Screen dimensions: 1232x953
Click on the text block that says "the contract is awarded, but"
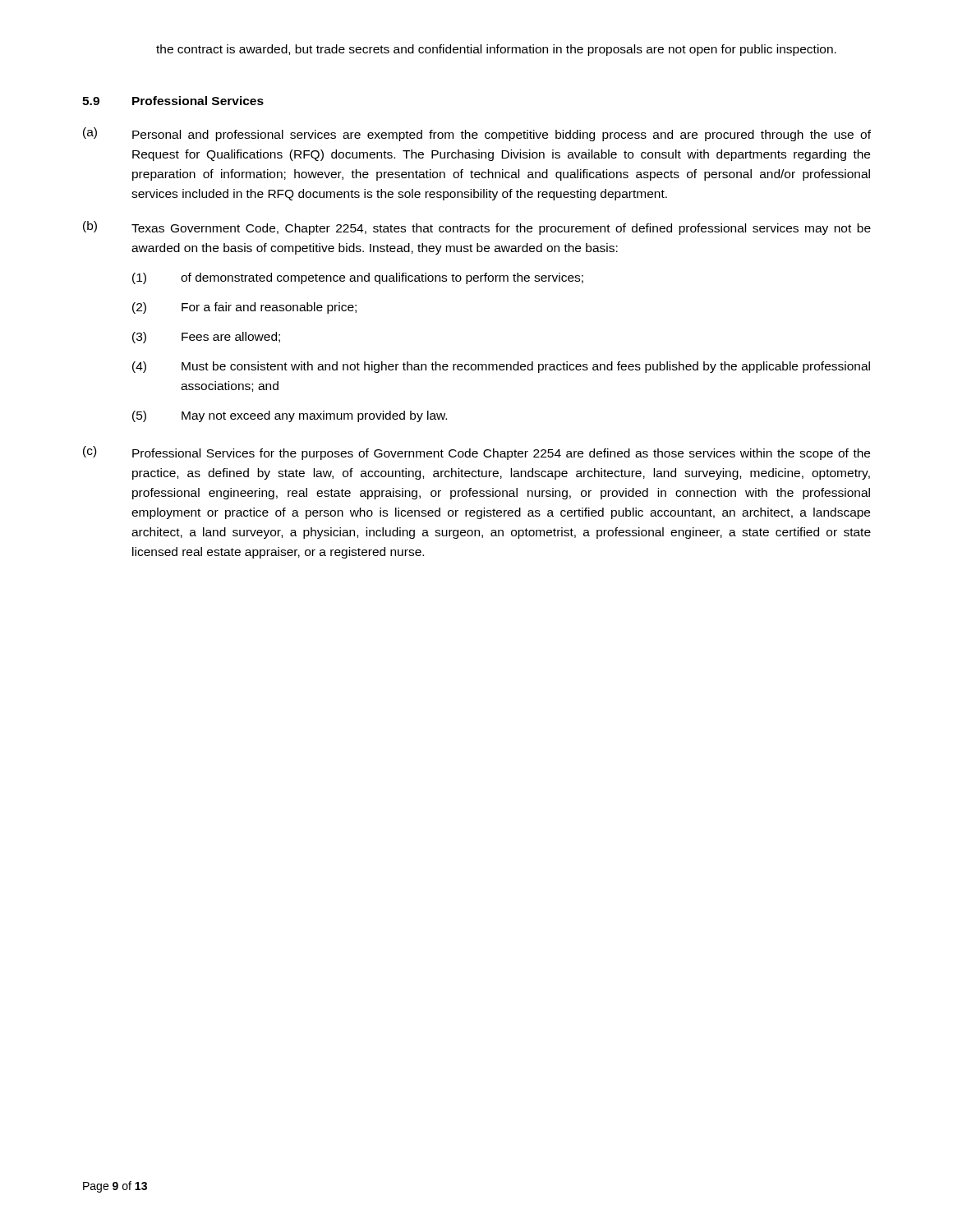497,49
